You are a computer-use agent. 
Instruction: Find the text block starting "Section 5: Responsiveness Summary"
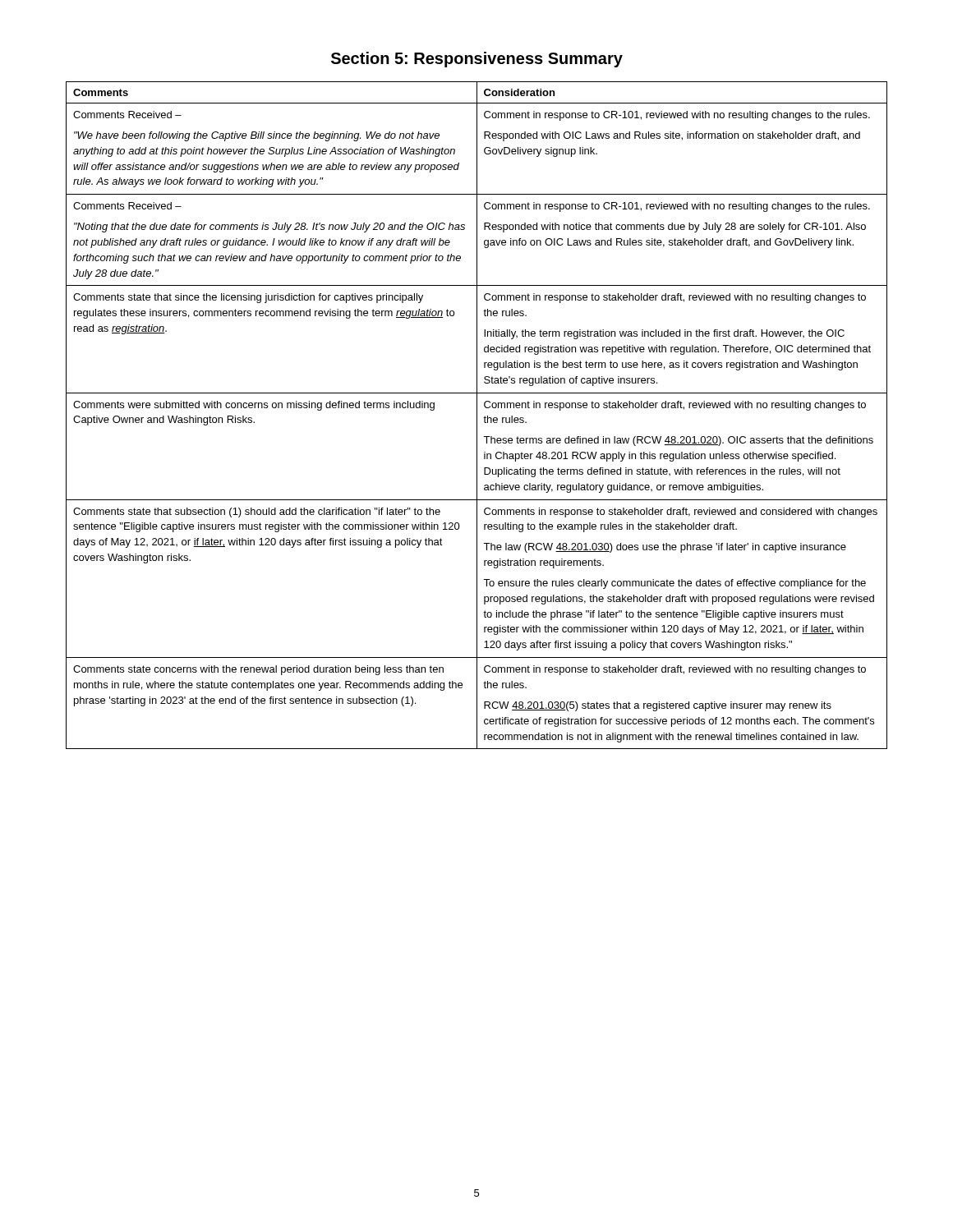pyautogui.click(x=476, y=58)
